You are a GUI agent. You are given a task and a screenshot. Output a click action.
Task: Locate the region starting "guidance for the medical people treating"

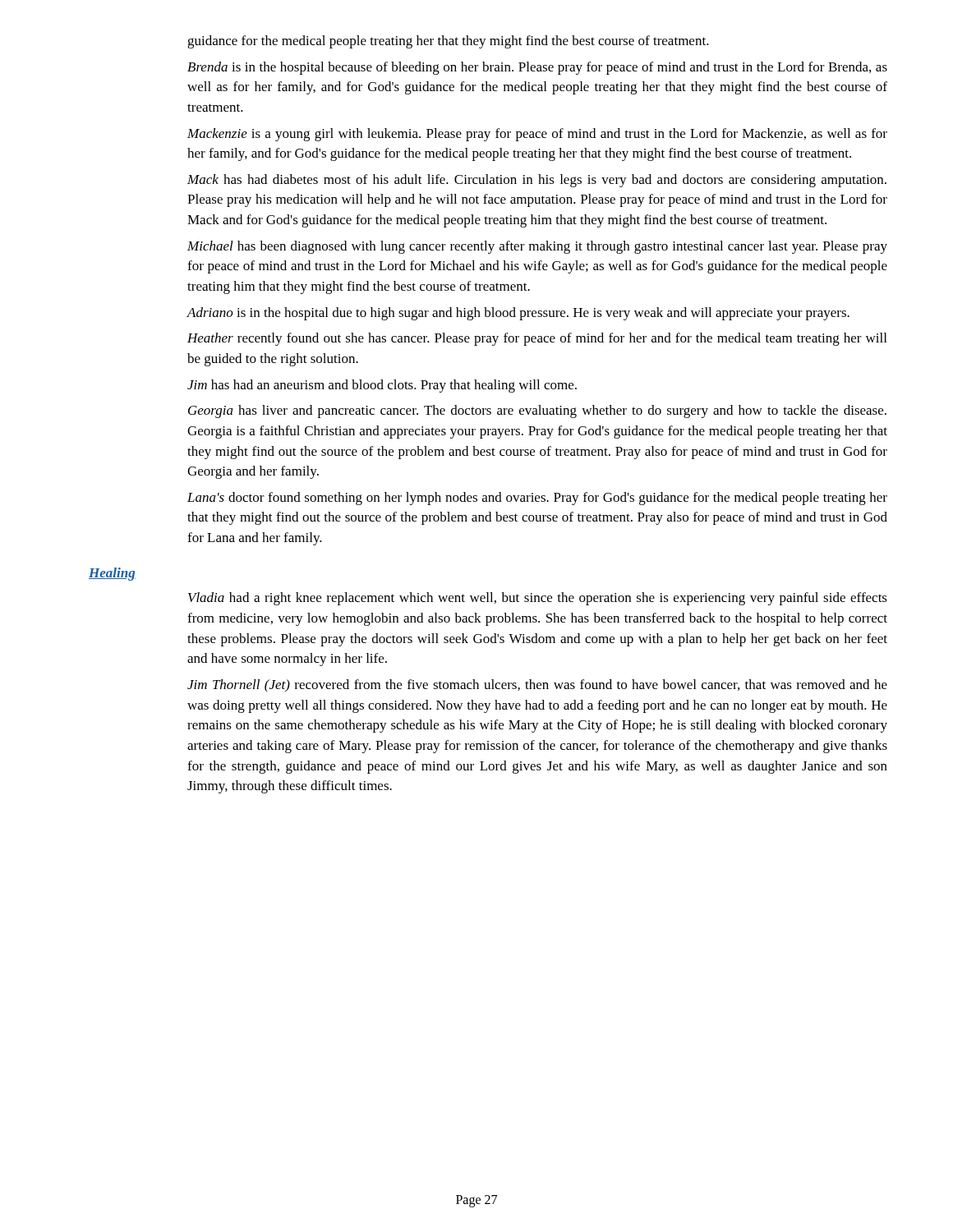(448, 41)
